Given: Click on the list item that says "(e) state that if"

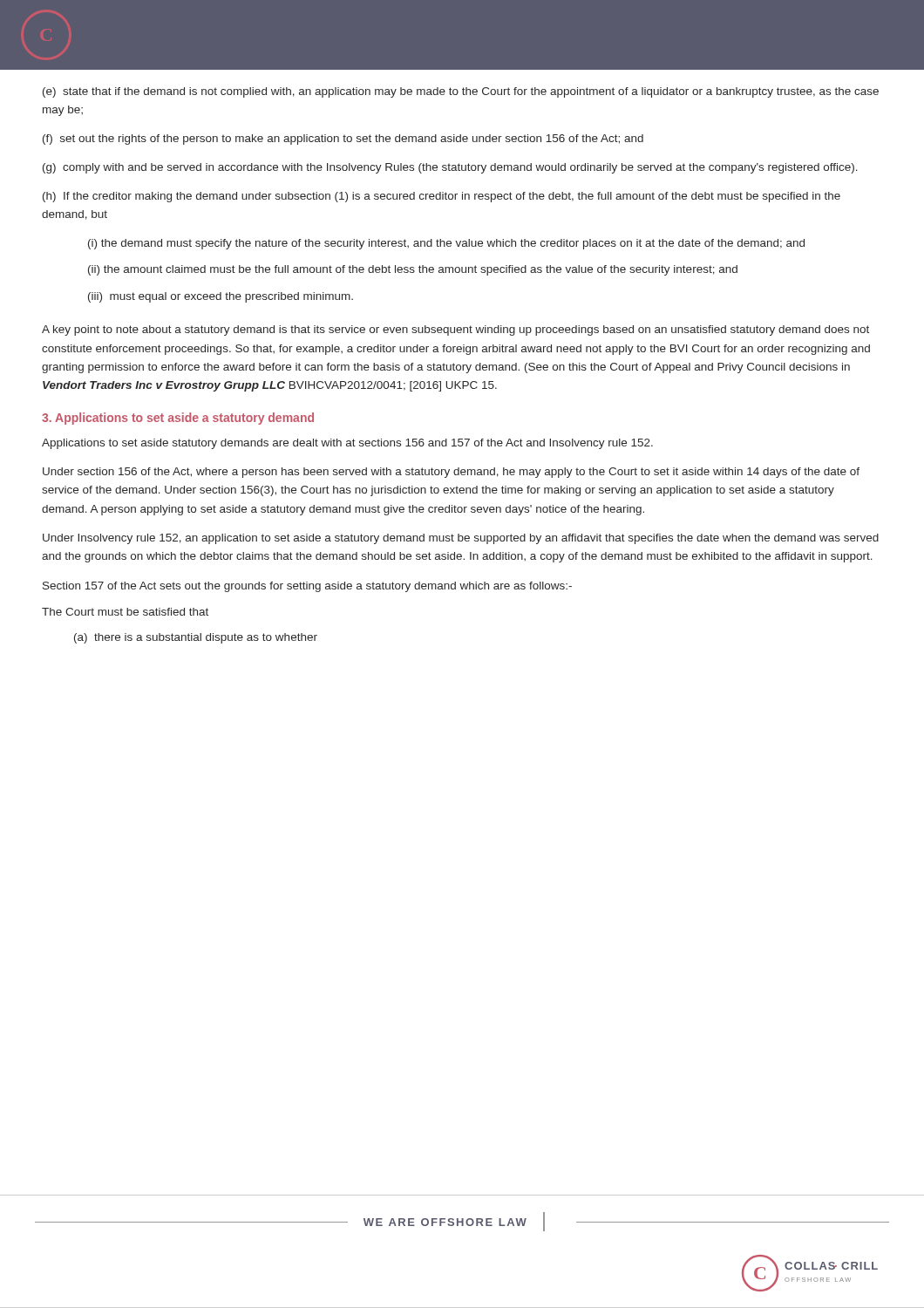Looking at the screenshot, I should 461,100.
